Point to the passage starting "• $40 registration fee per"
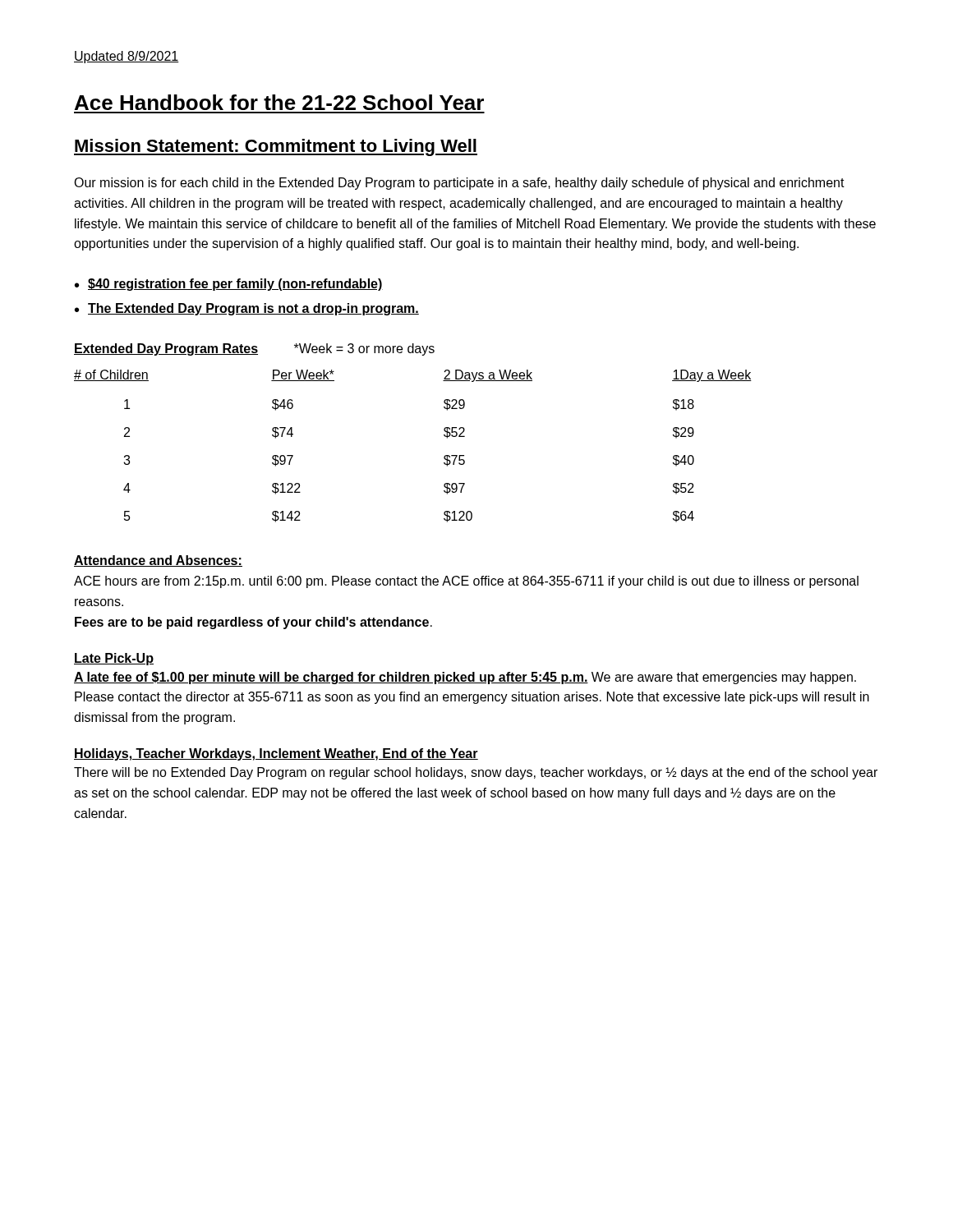 tap(228, 285)
